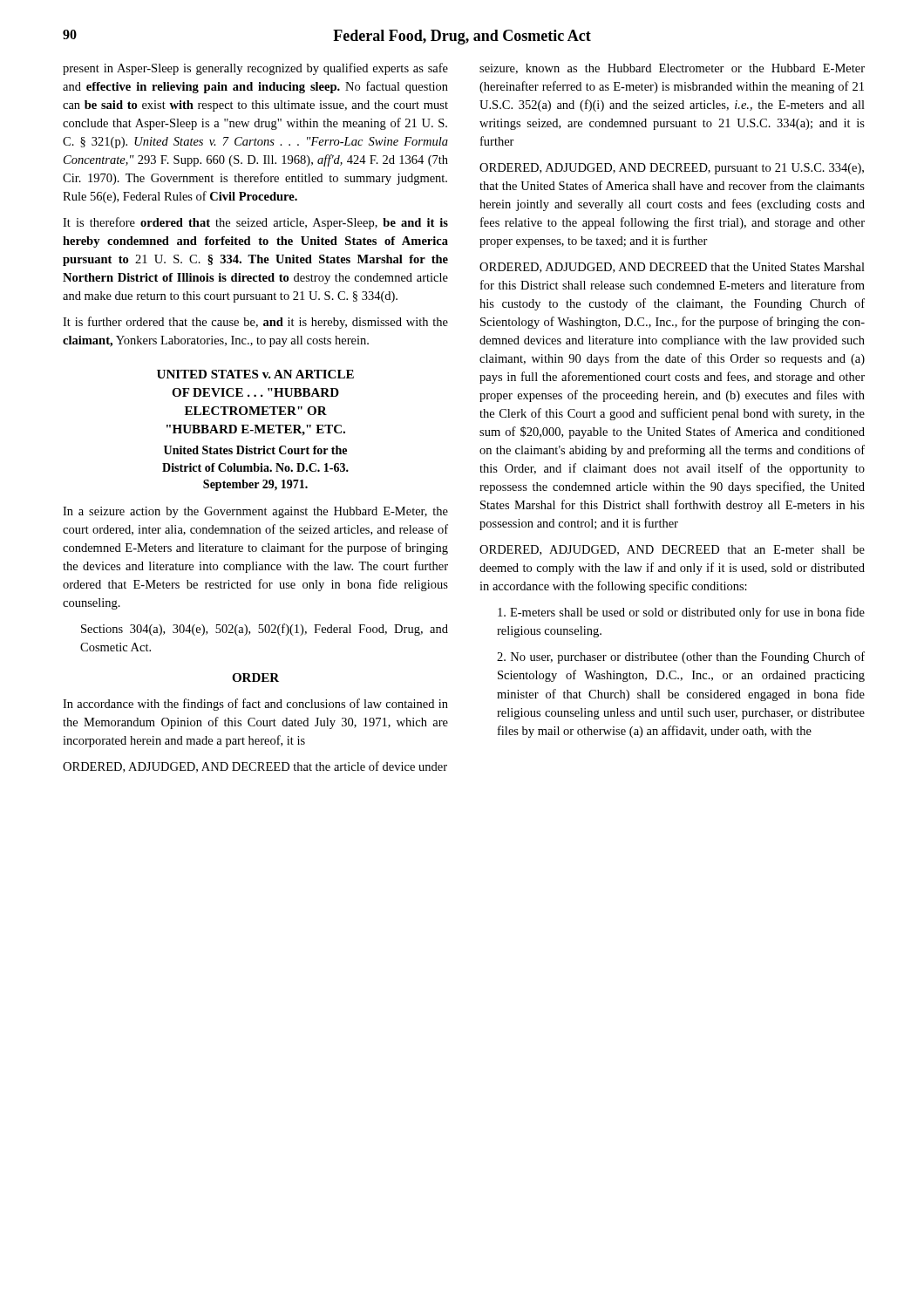Select the text starting "present in Asper-Sleep is generally recog­nized by"
The height and width of the screenshot is (1308, 924).
255,132
